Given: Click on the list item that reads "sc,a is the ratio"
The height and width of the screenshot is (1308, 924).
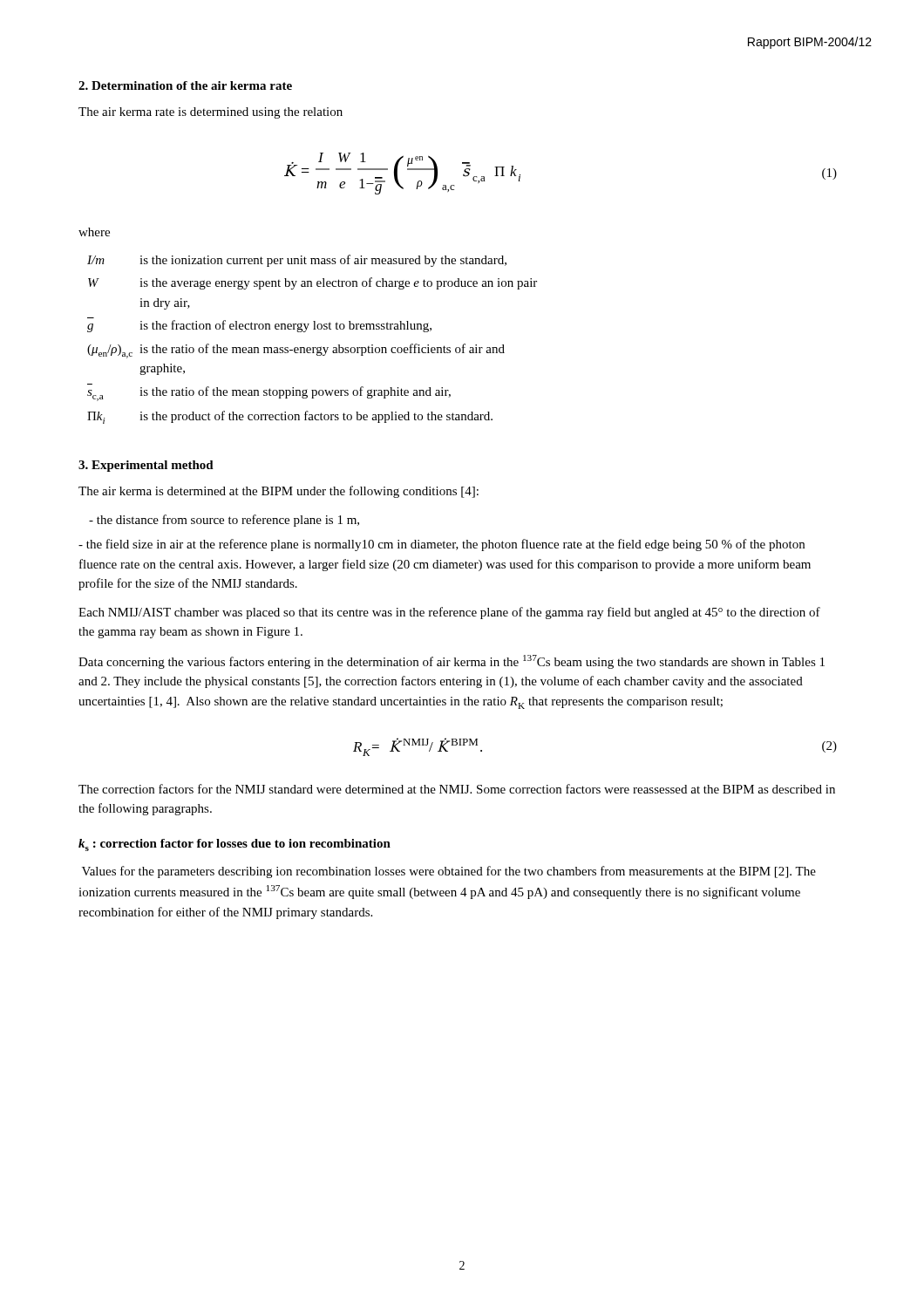Looking at the screenshot, I should pos(269,394).
